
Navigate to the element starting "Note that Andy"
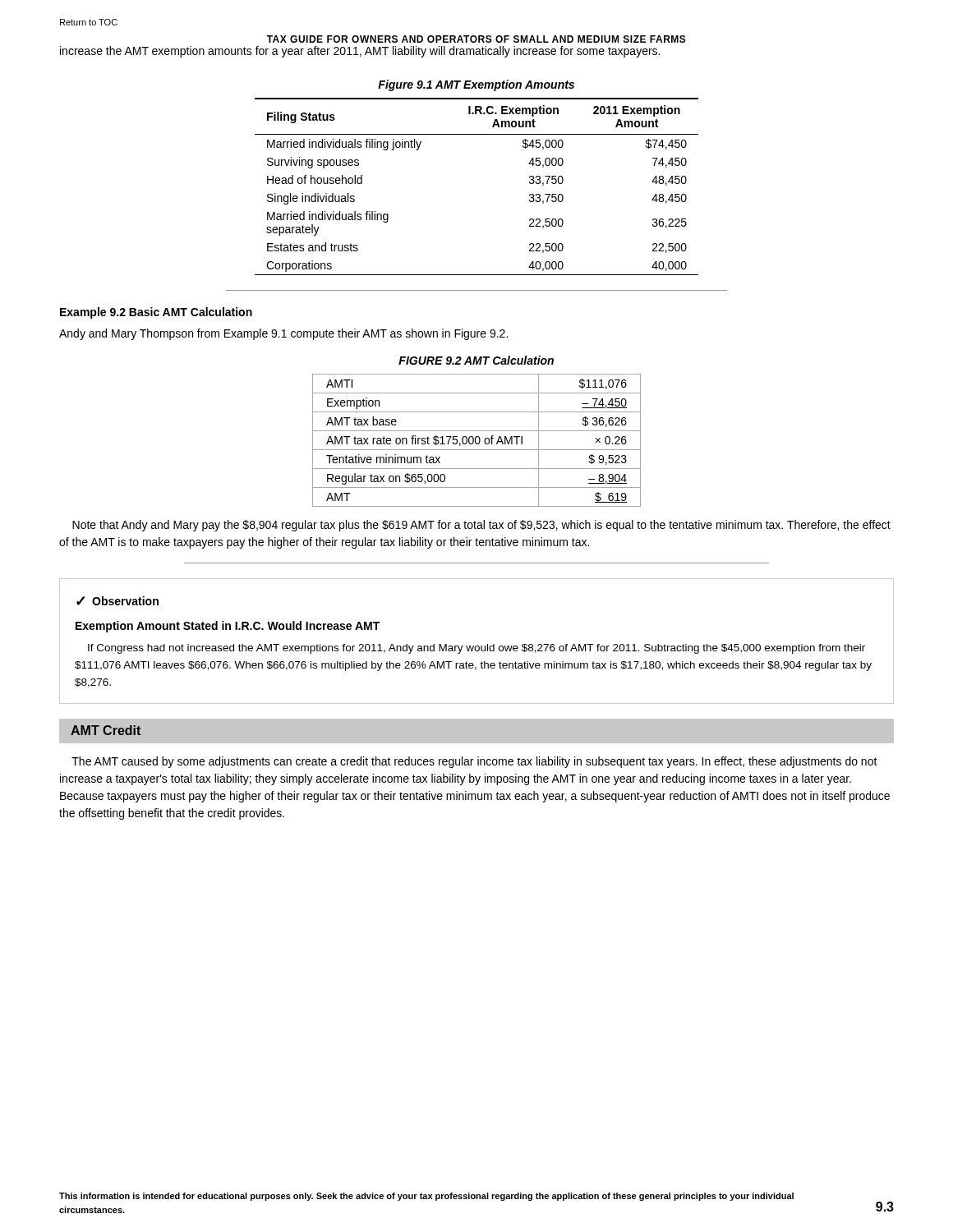tap(475, 533)
